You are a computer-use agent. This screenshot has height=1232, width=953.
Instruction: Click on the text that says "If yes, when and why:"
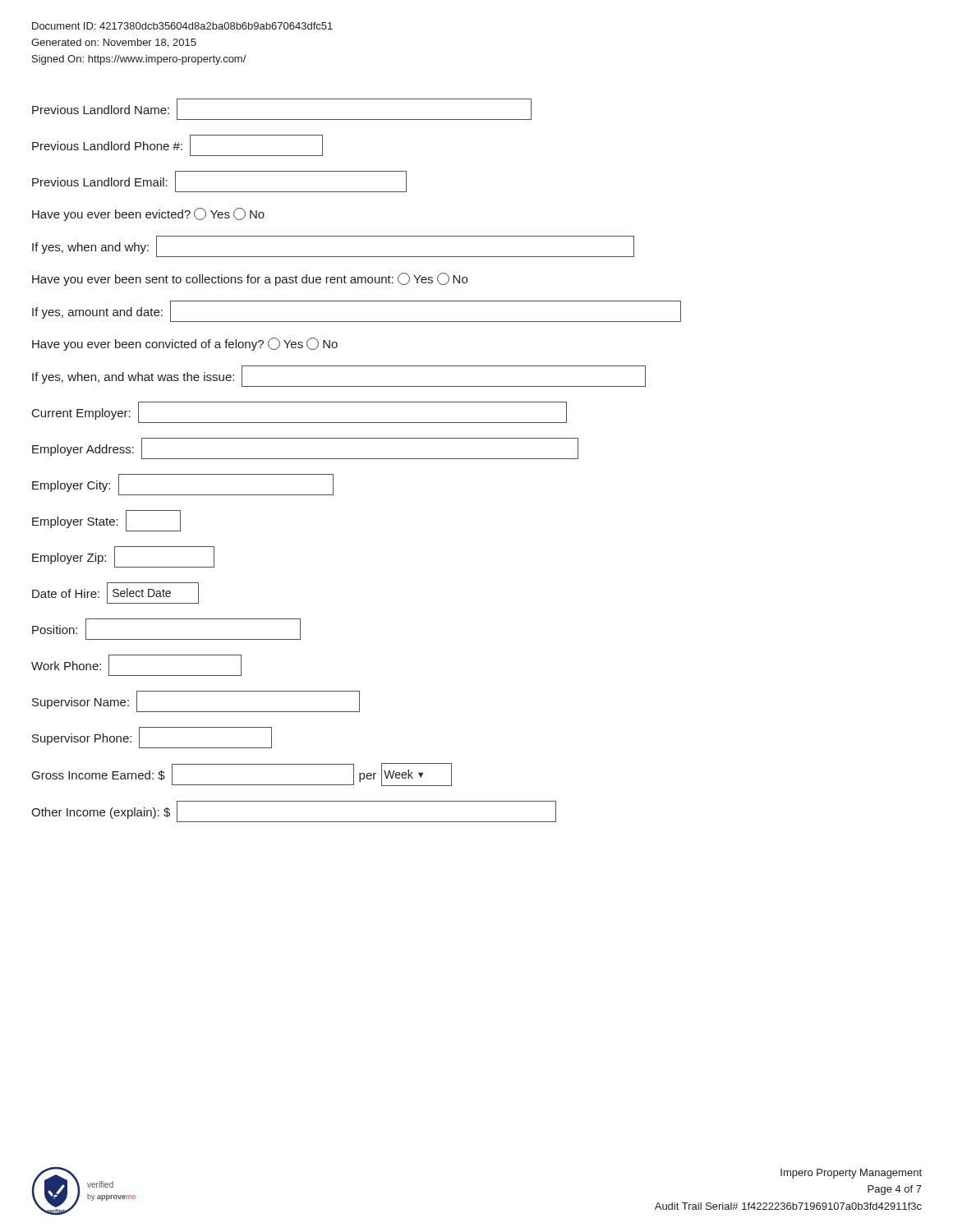pos(333,246)
